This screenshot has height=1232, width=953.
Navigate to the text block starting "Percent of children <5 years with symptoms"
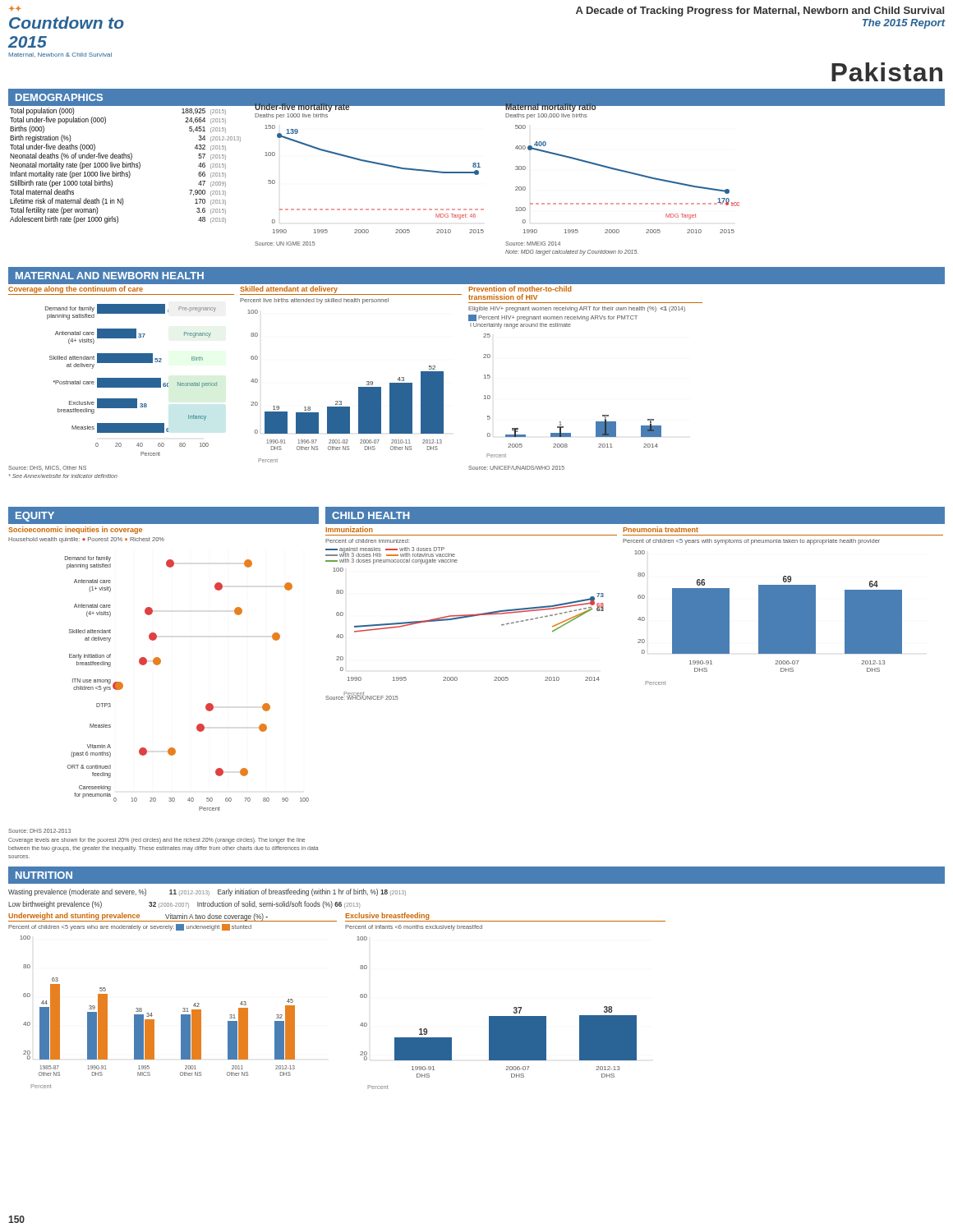[x=751, y=541]
